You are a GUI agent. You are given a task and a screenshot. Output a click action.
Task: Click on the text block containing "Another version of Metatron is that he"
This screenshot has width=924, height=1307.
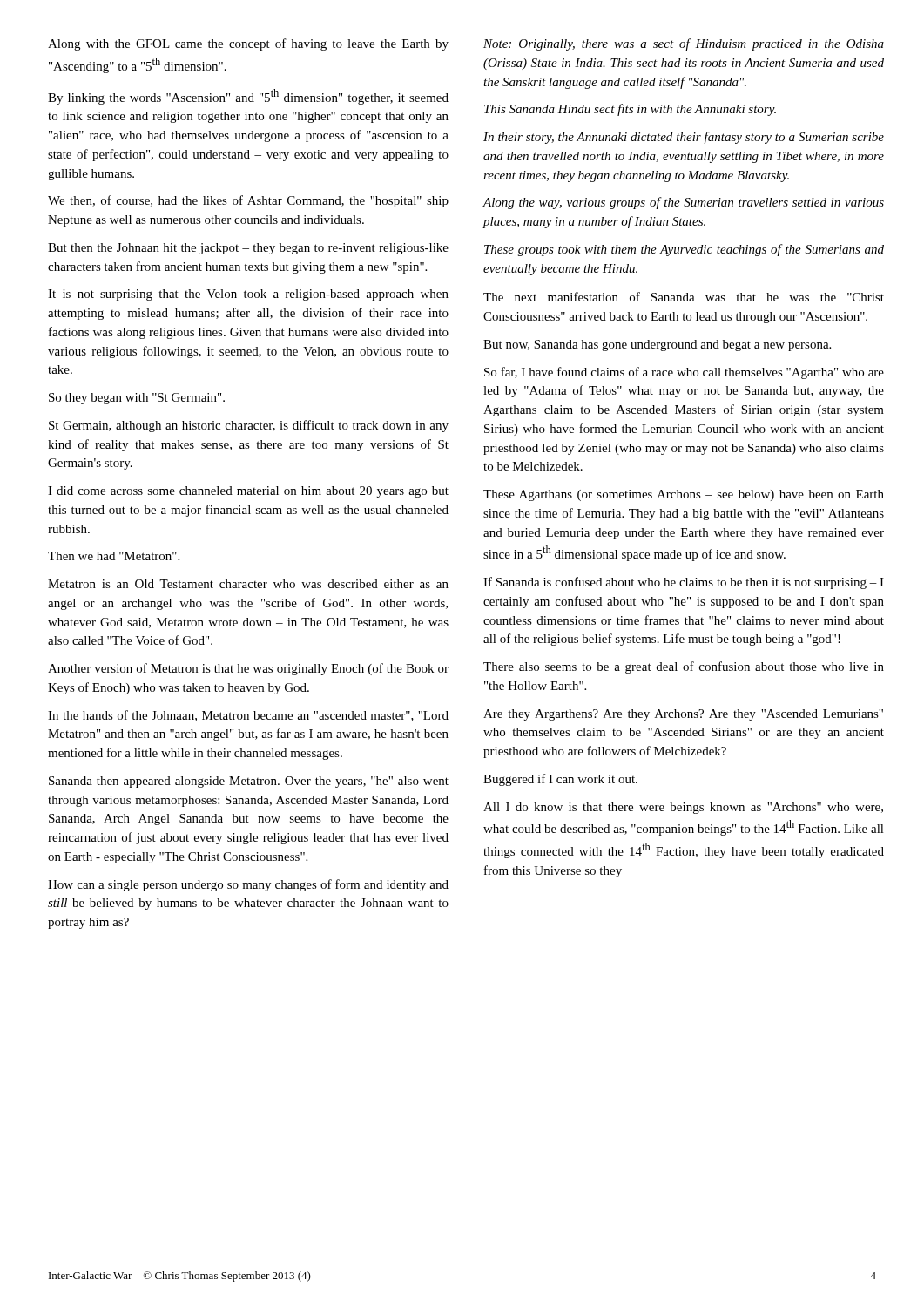(x=248, y=679)
